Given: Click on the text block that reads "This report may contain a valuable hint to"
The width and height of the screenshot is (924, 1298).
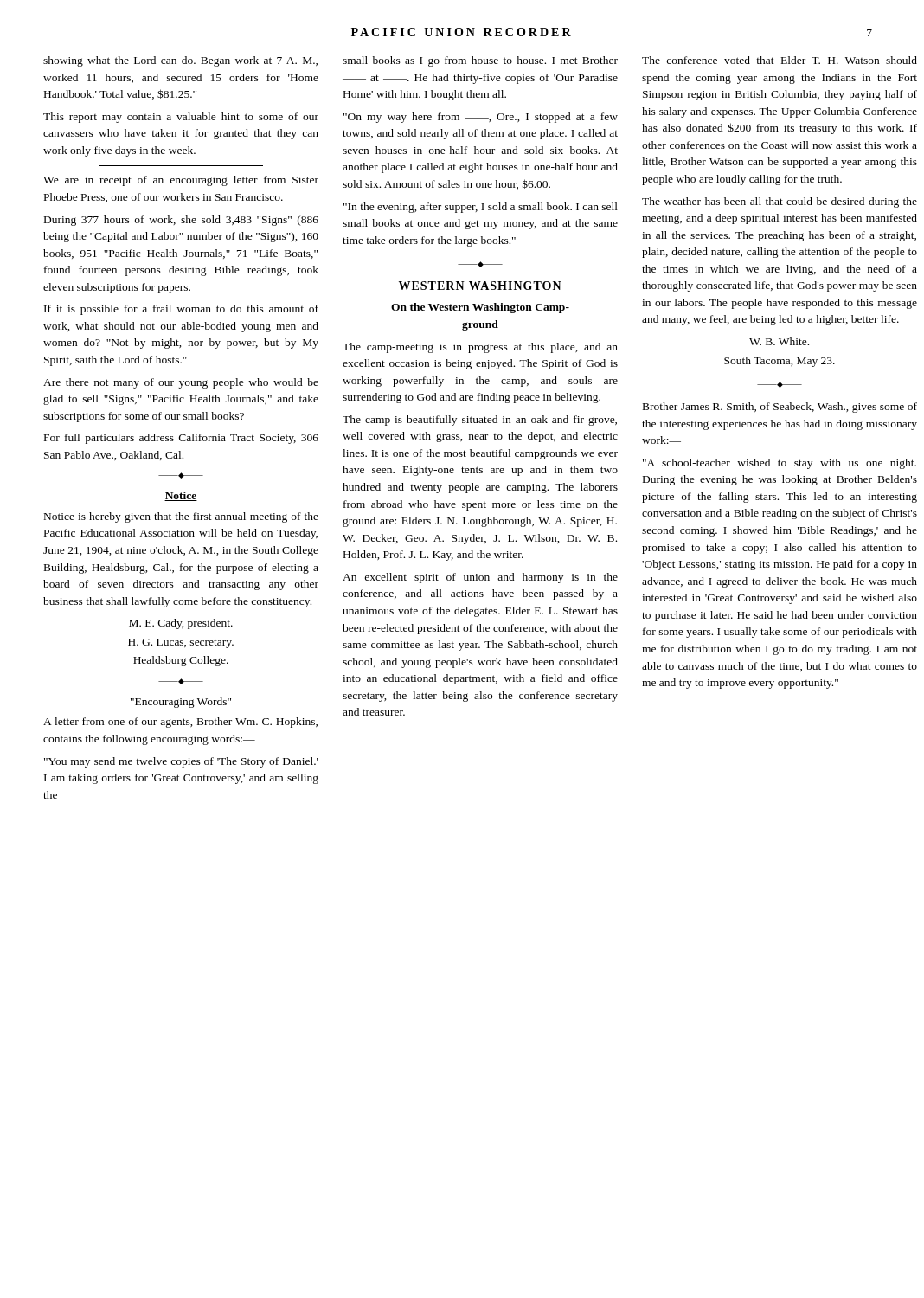Looking at the screenshot, I should [181, 133].
